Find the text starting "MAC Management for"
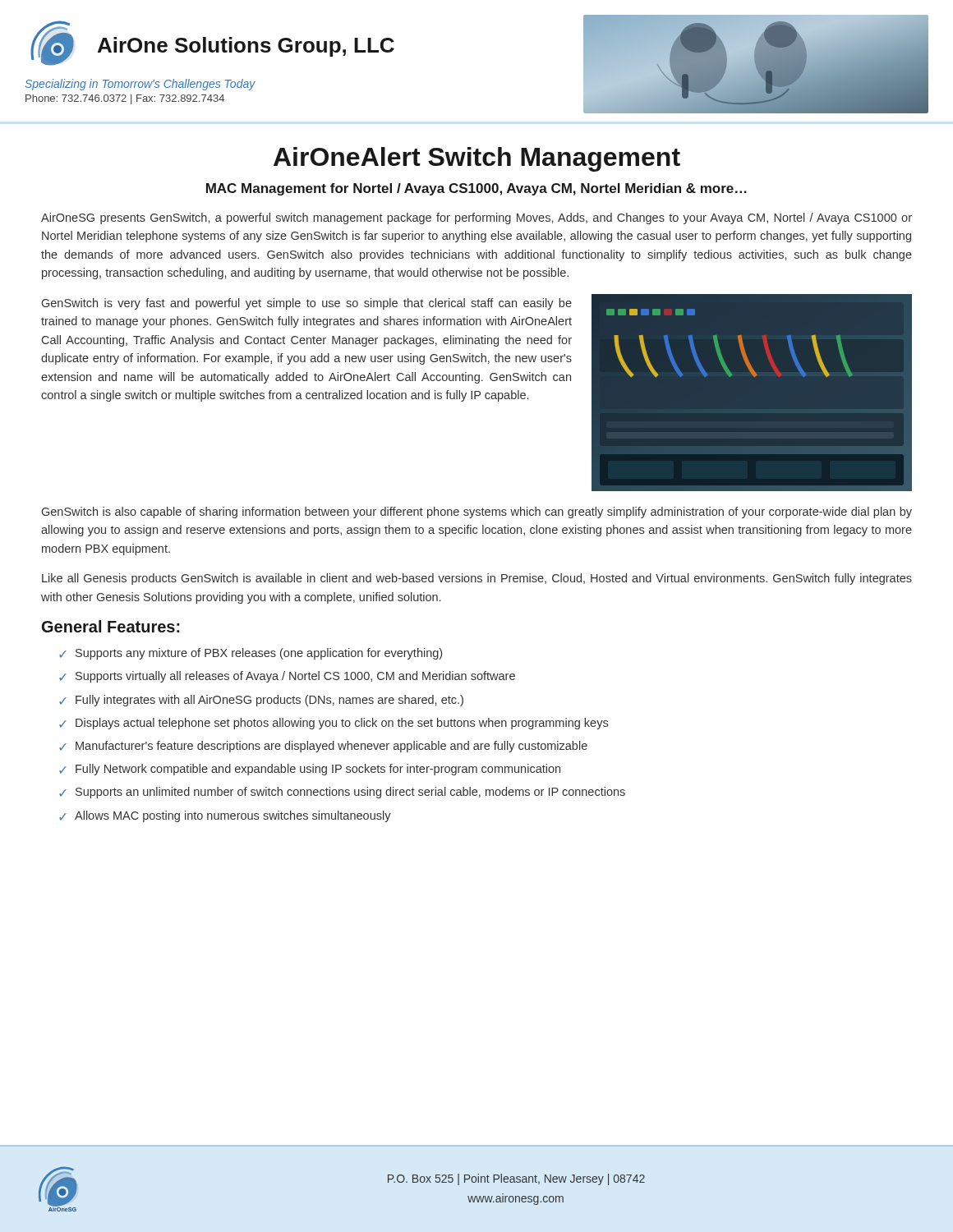953x1232 pixels. tap(476, 188)
